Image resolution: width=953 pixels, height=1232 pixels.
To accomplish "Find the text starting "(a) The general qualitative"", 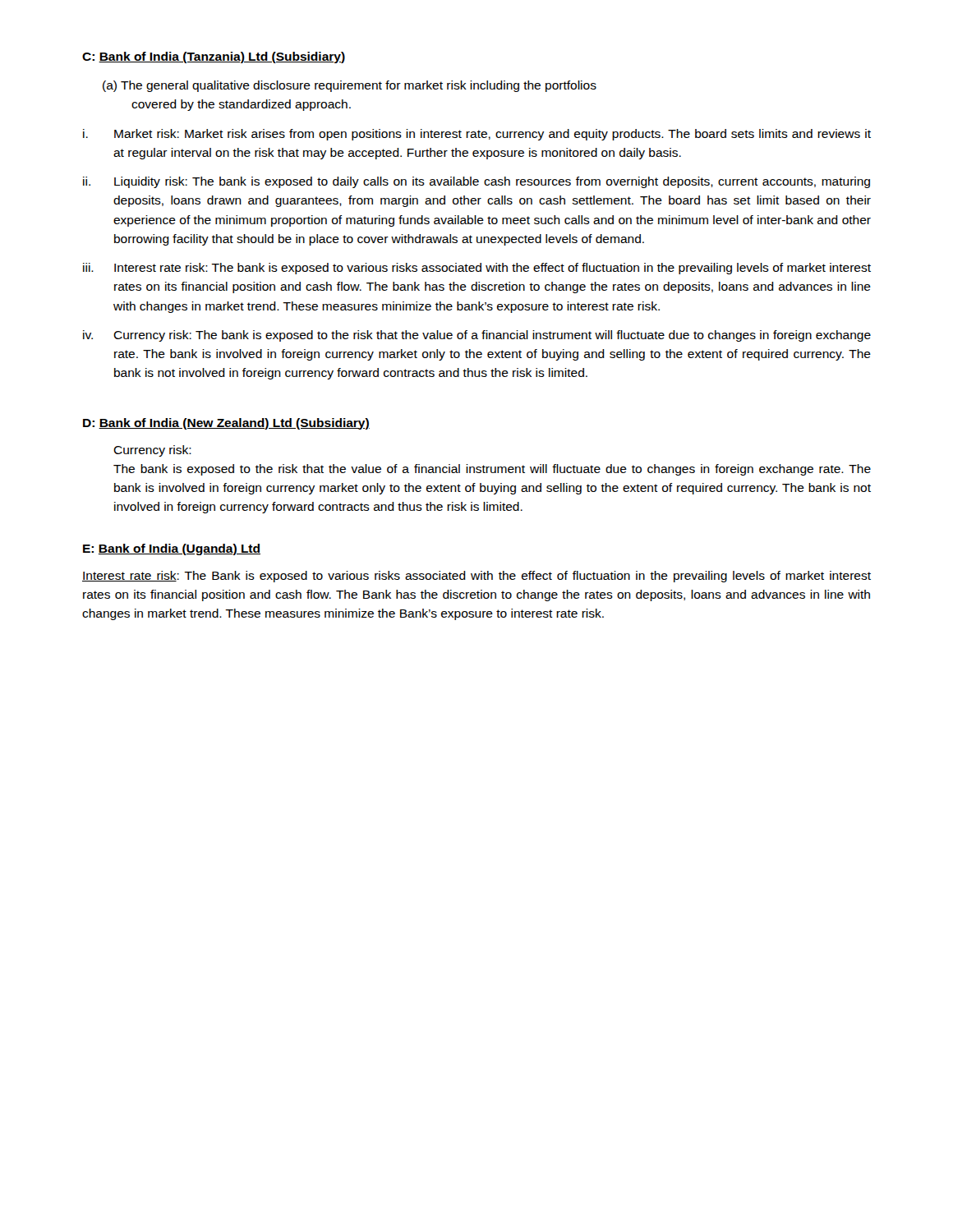I will click(x=486, y=96).
